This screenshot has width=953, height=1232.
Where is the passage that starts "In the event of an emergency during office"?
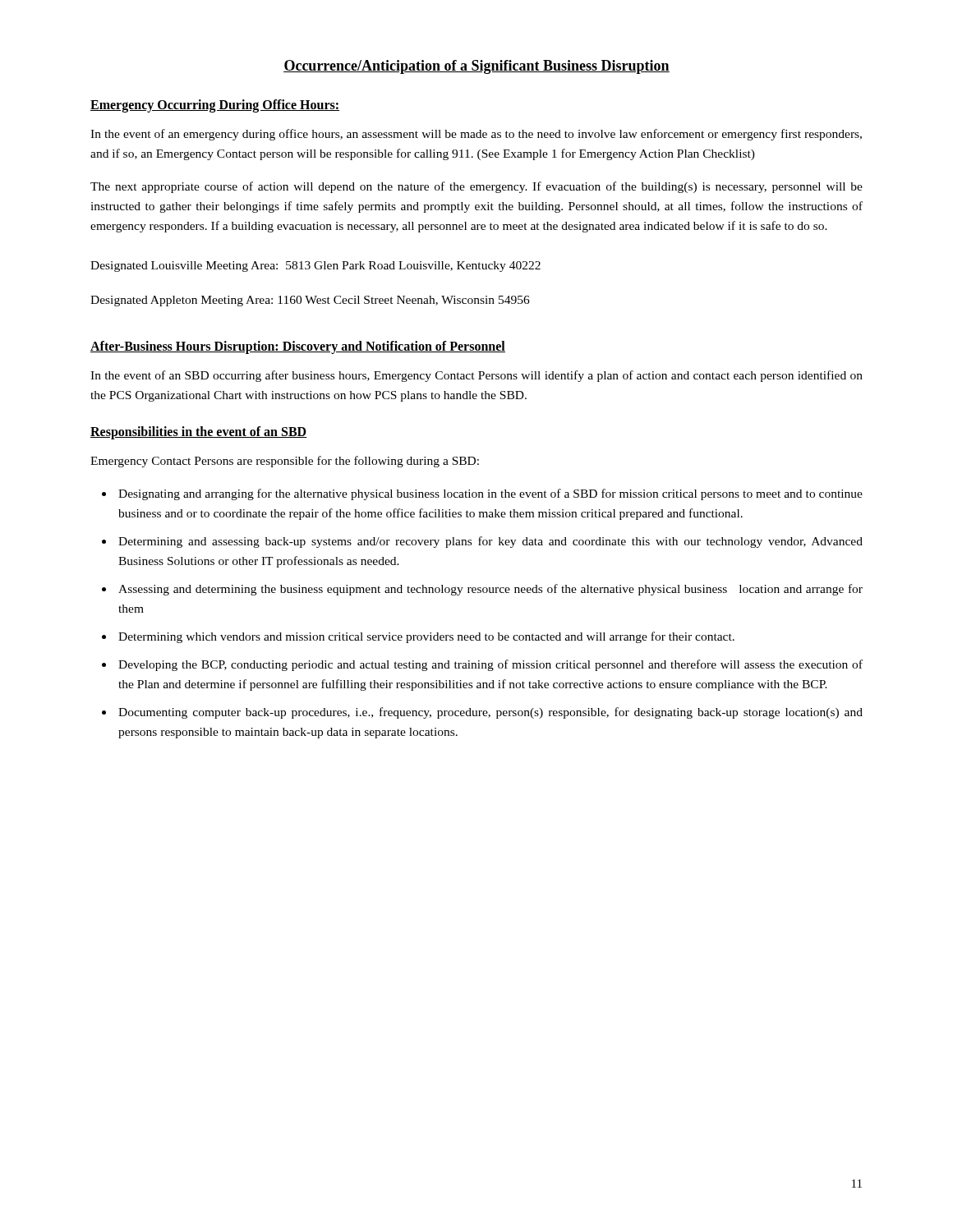(x=476, y=143)
